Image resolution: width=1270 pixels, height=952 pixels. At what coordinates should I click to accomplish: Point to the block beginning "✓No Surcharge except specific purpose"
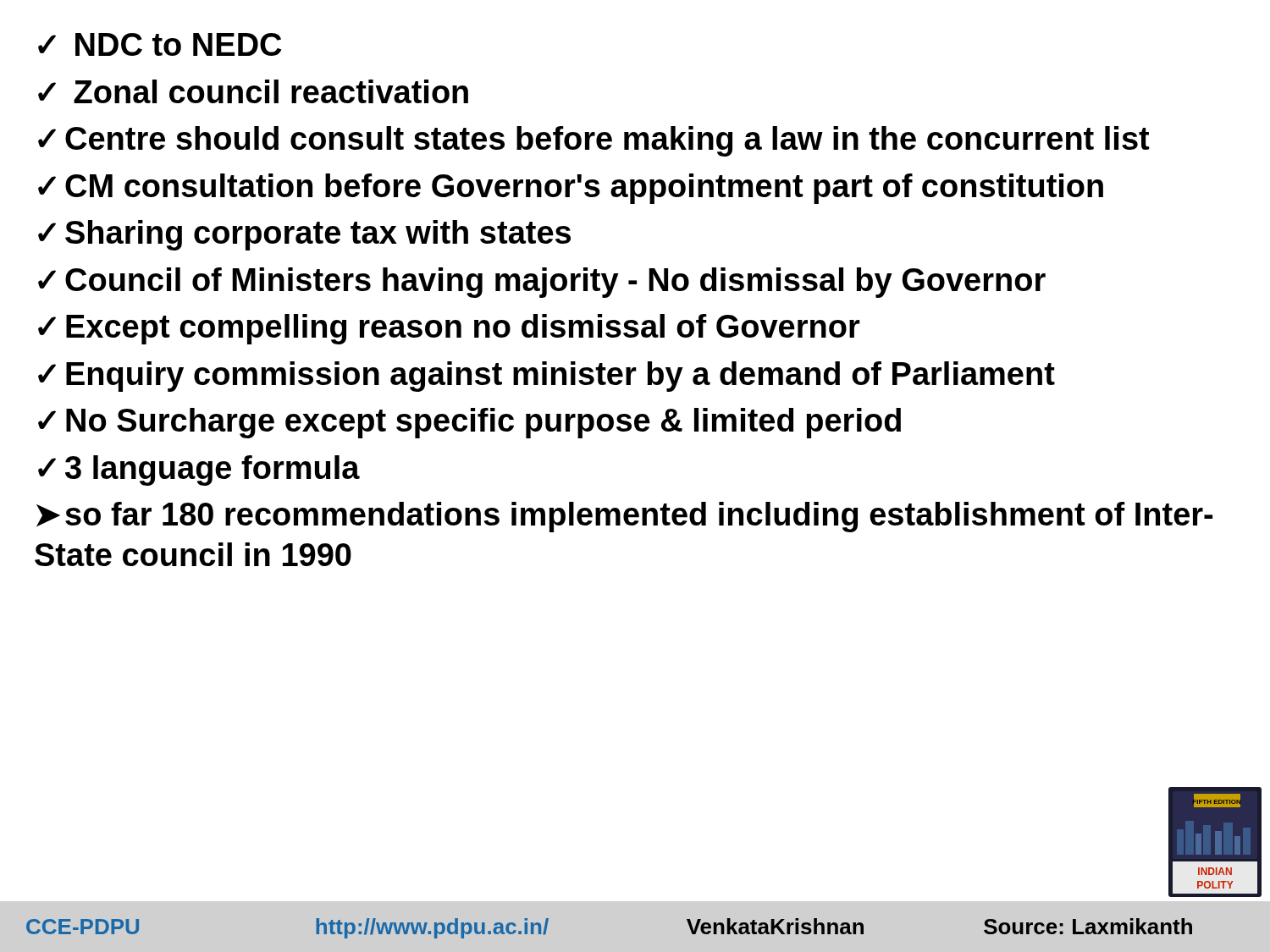tap(635, 421)
